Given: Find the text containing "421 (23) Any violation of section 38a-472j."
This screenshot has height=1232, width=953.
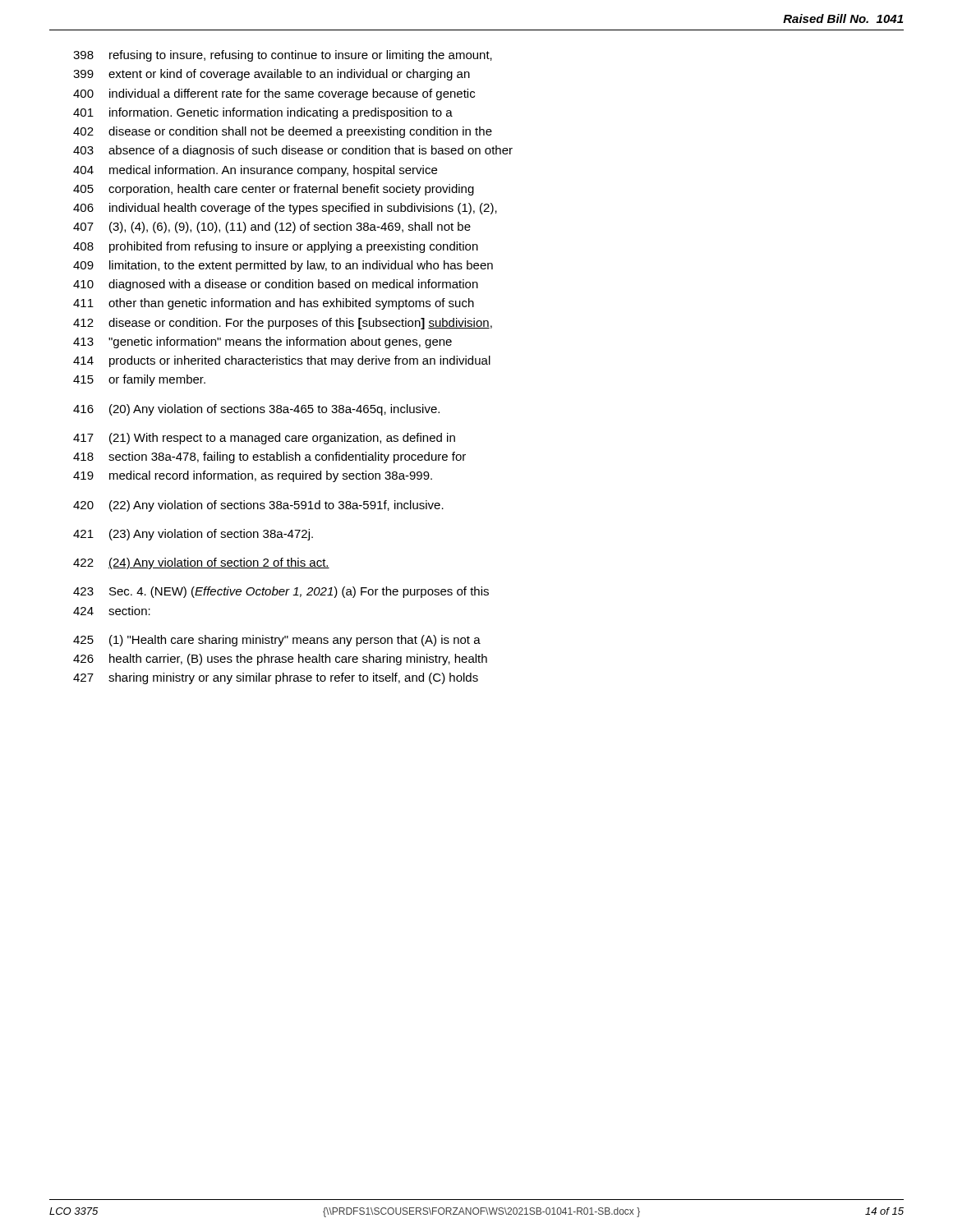Looking at the screenshot, I should pyautogui.click(x=193, y=535).
